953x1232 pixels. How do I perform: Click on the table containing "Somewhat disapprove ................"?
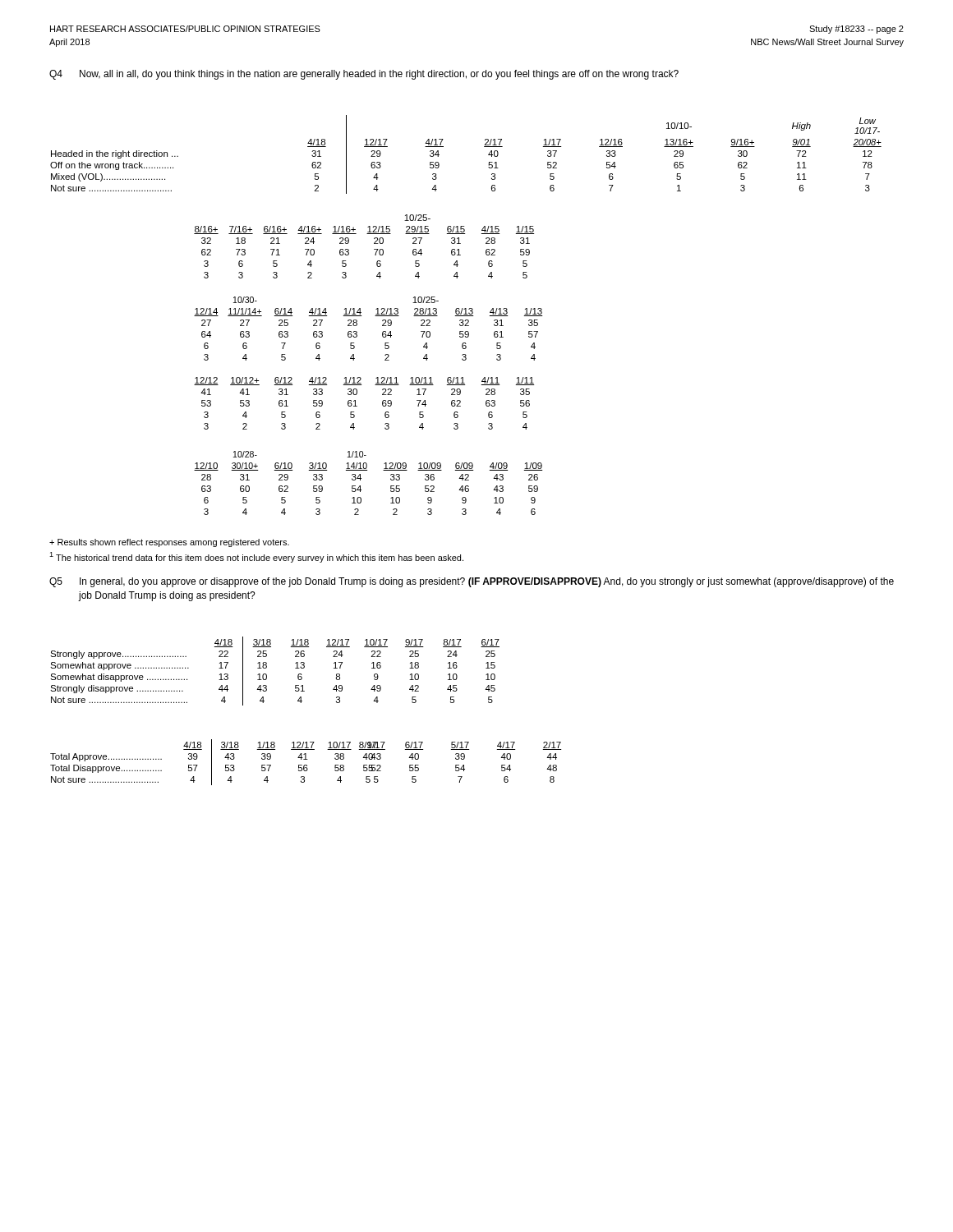[x=279, y=671]
